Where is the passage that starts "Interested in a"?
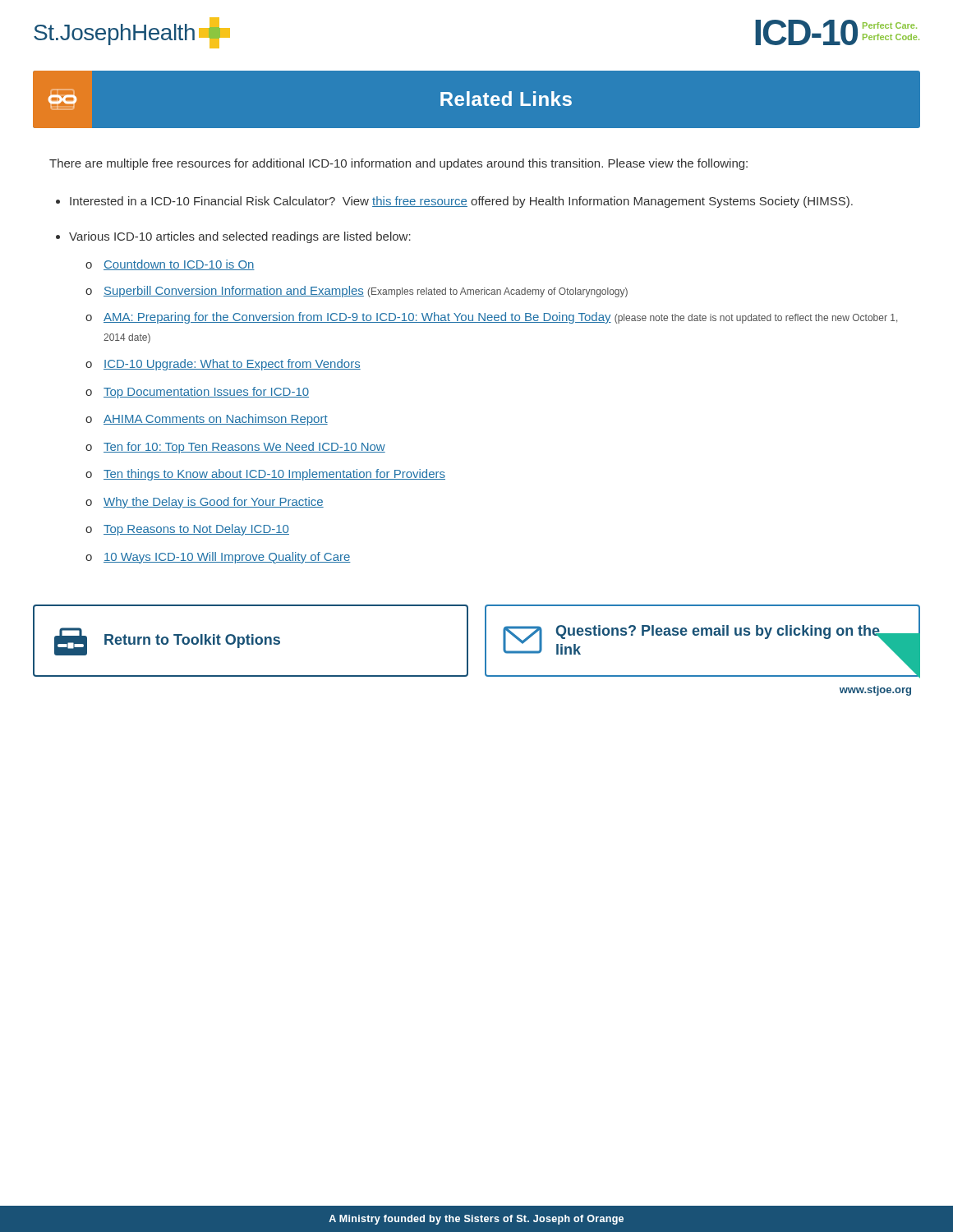953x1232 pixels. pos(461,200)
